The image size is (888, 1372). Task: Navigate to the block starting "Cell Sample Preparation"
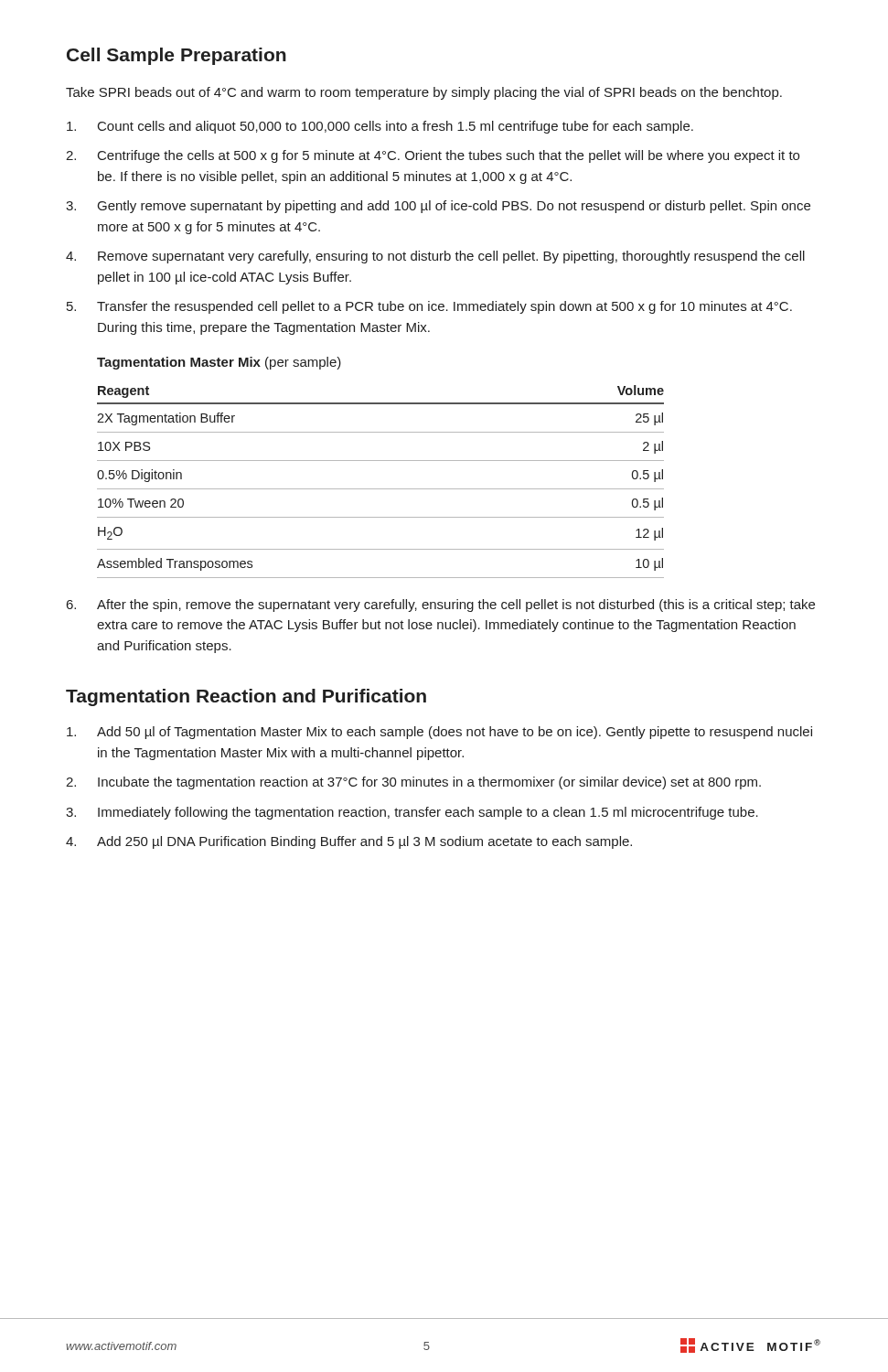[176, 54]
